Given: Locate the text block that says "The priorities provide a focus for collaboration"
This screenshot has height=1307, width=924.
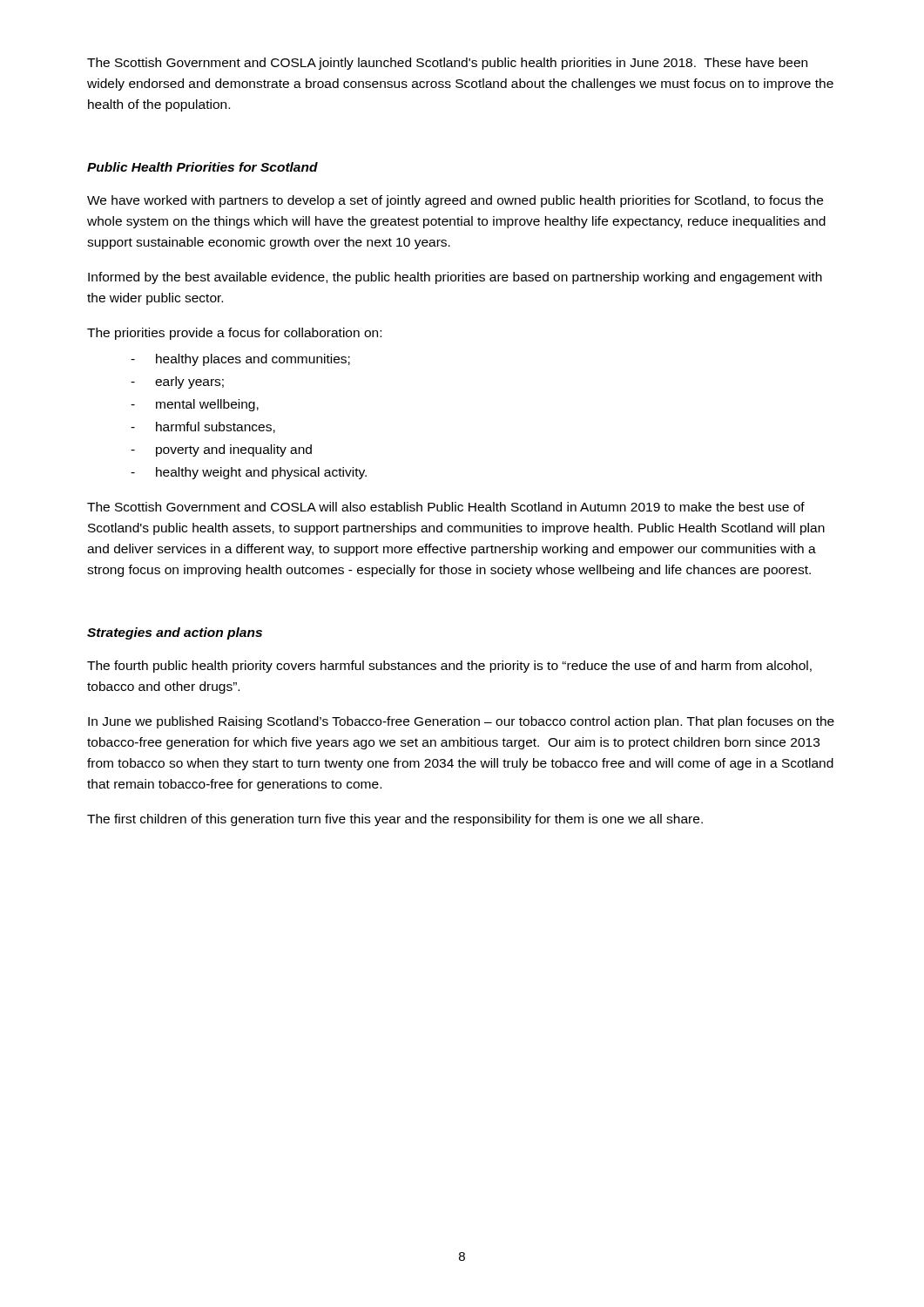Looking at the screenshot, I should 235,333.
